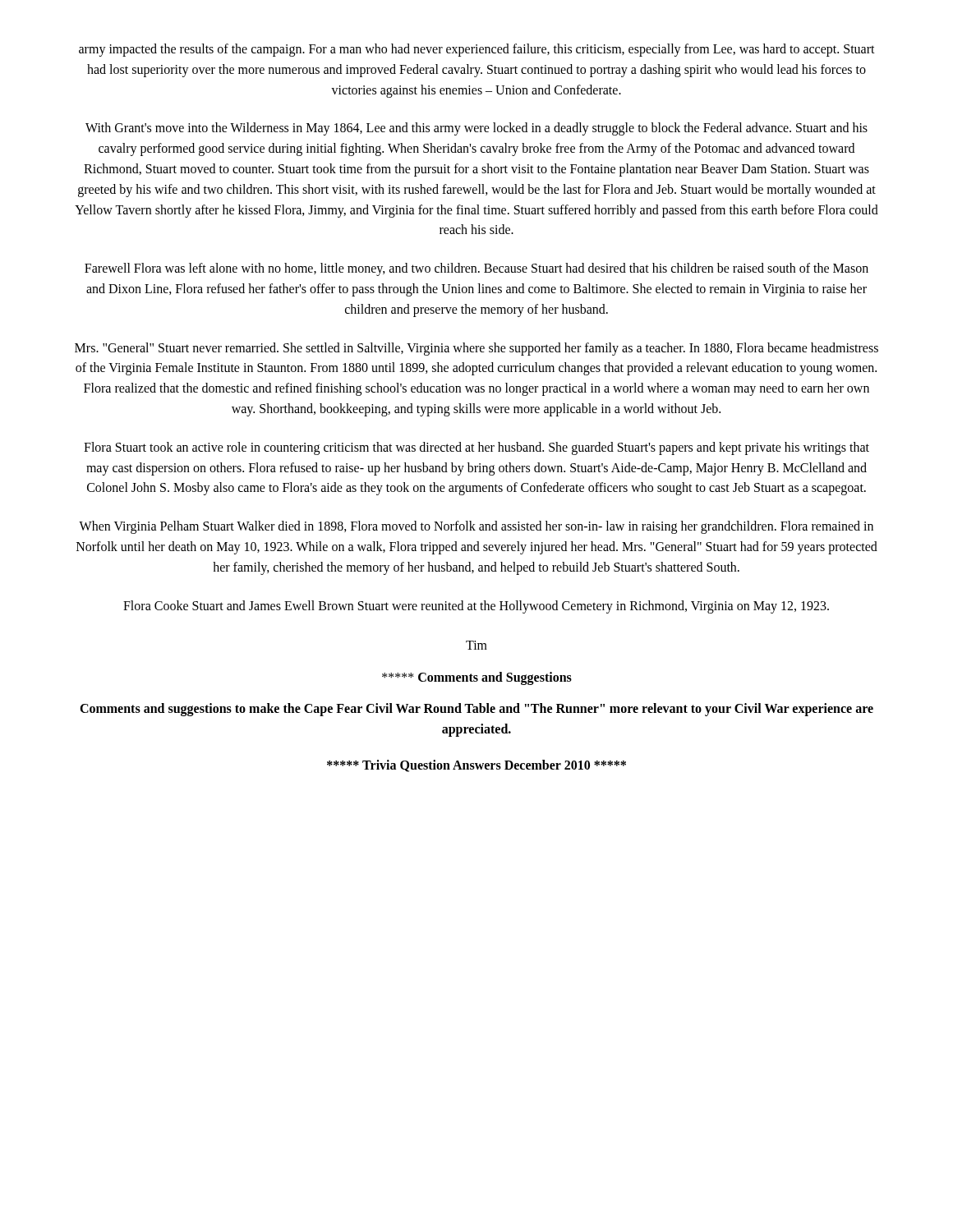Viewport: 953px width, 1232px height.
Task: Where is the section header that starts "***** Trivia Question Answers December"?
Action: tap(476, 765)
